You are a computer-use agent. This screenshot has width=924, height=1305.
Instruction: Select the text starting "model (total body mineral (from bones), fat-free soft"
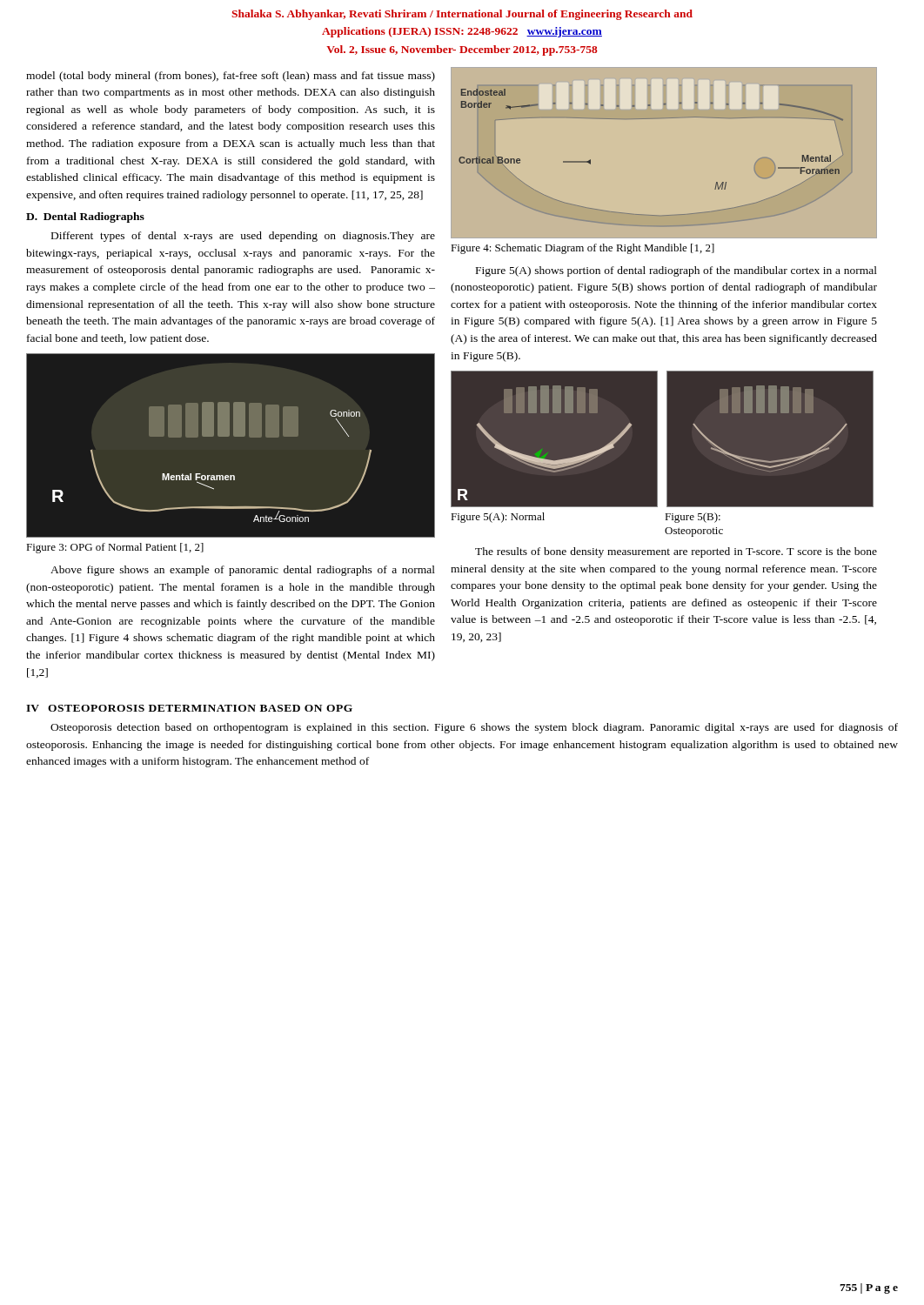(231, 135)
